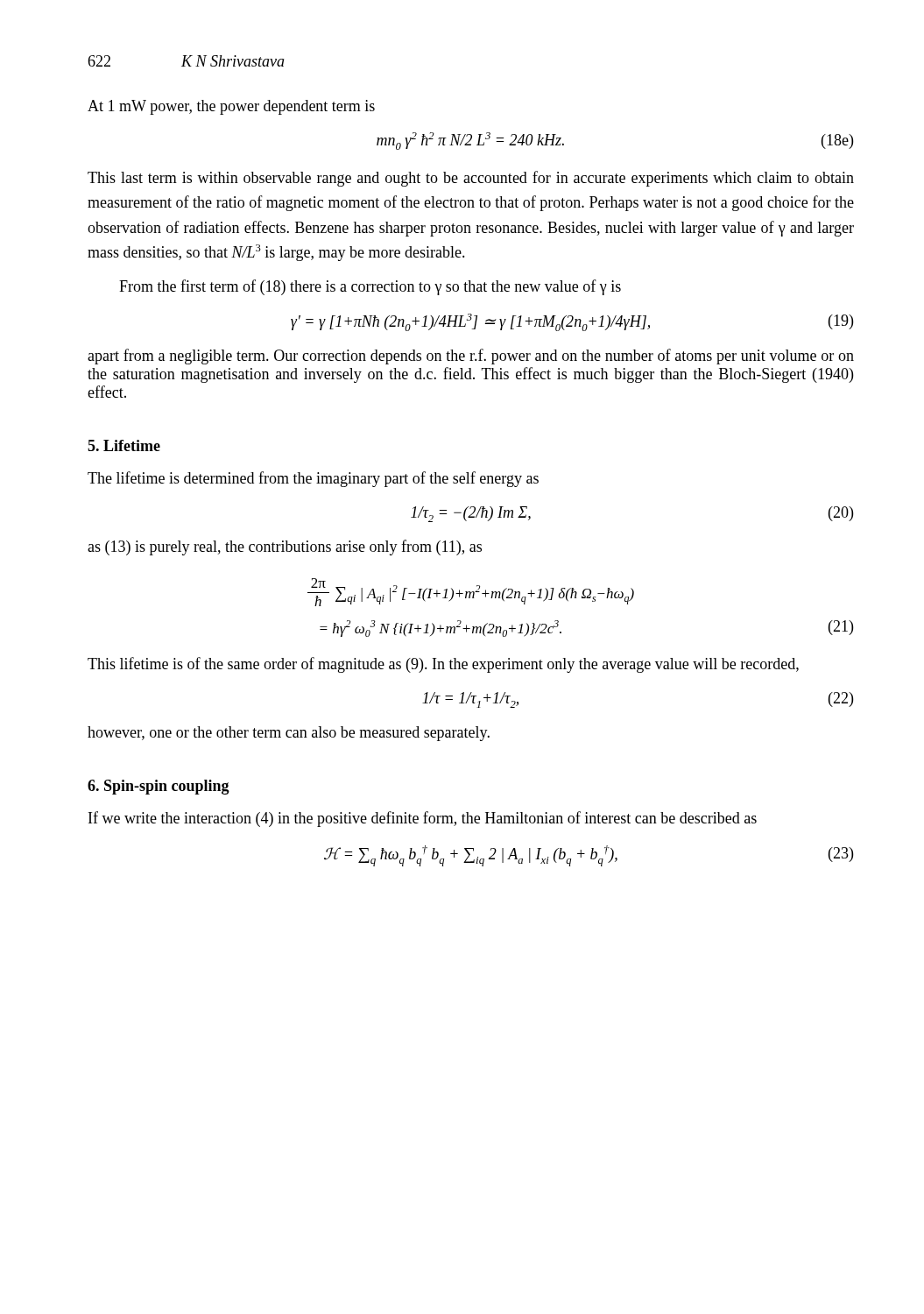Image resolution: width=924 pixels, height=1314 pixels.
Task: Click on the text starting "At 1 mW power, the power dependent term"
Action: 231,106
